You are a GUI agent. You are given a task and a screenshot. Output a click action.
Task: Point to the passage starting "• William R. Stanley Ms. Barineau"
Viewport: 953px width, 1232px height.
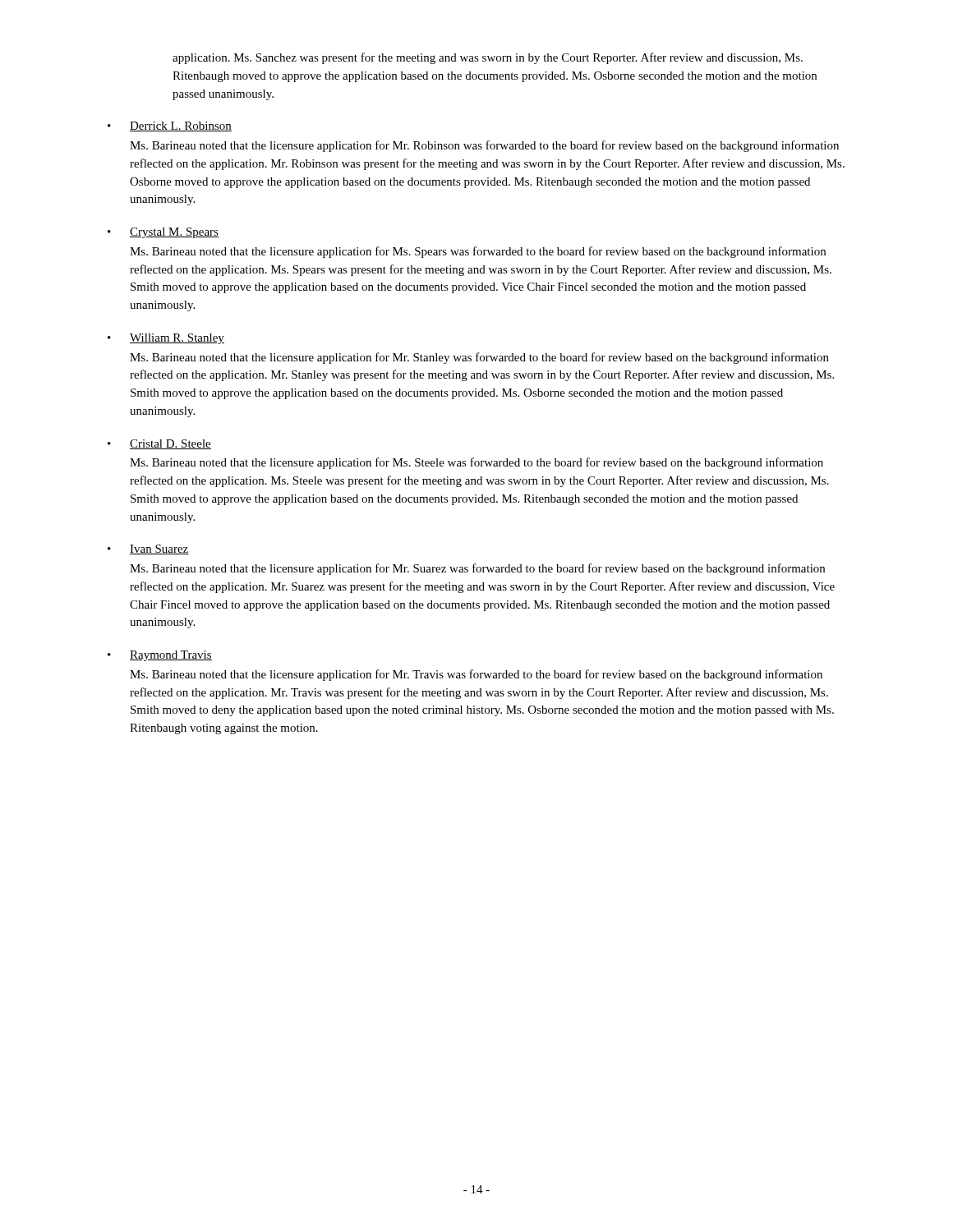point(476,375)
